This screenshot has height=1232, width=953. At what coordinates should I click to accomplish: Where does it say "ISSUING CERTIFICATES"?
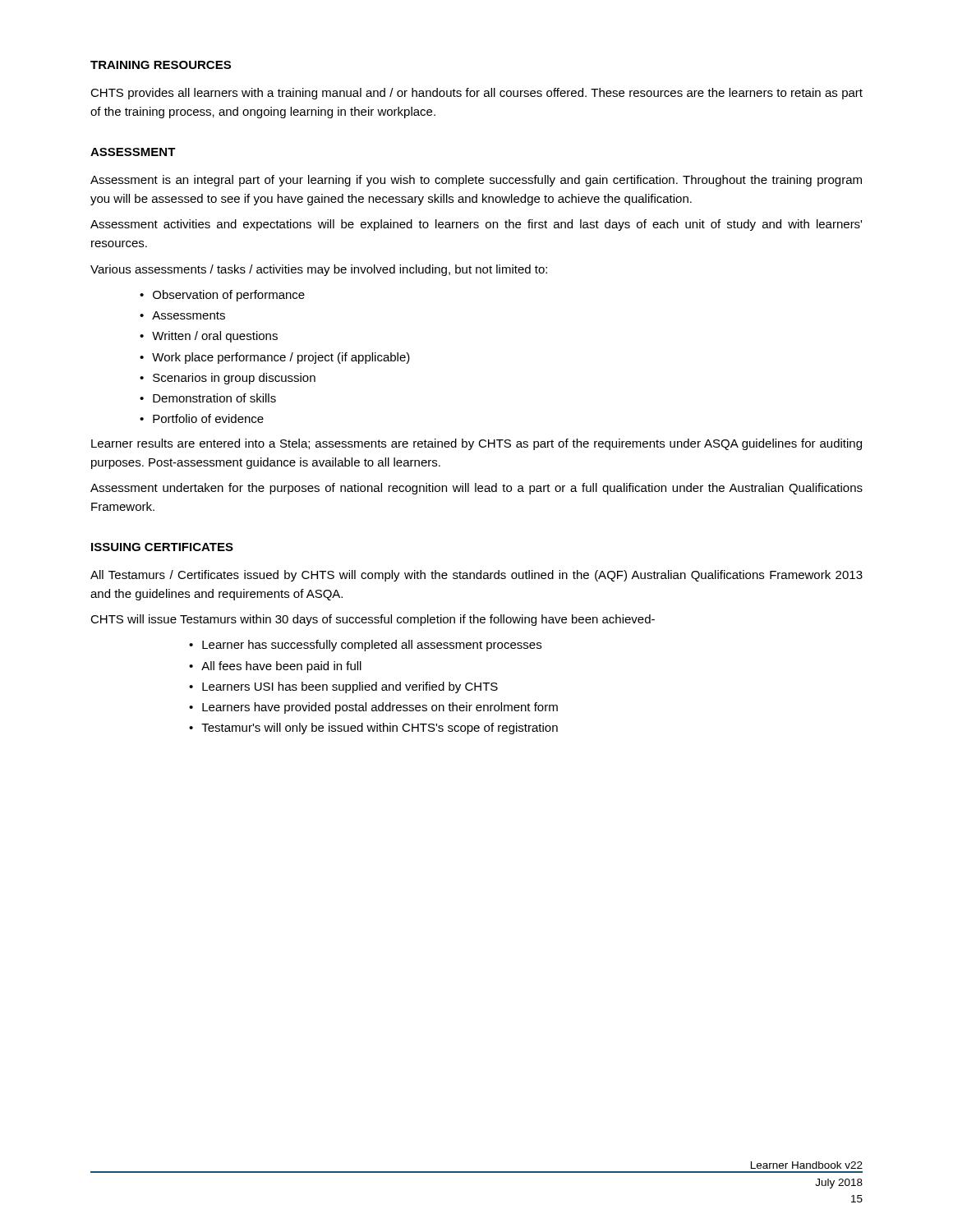click(162, 546)
